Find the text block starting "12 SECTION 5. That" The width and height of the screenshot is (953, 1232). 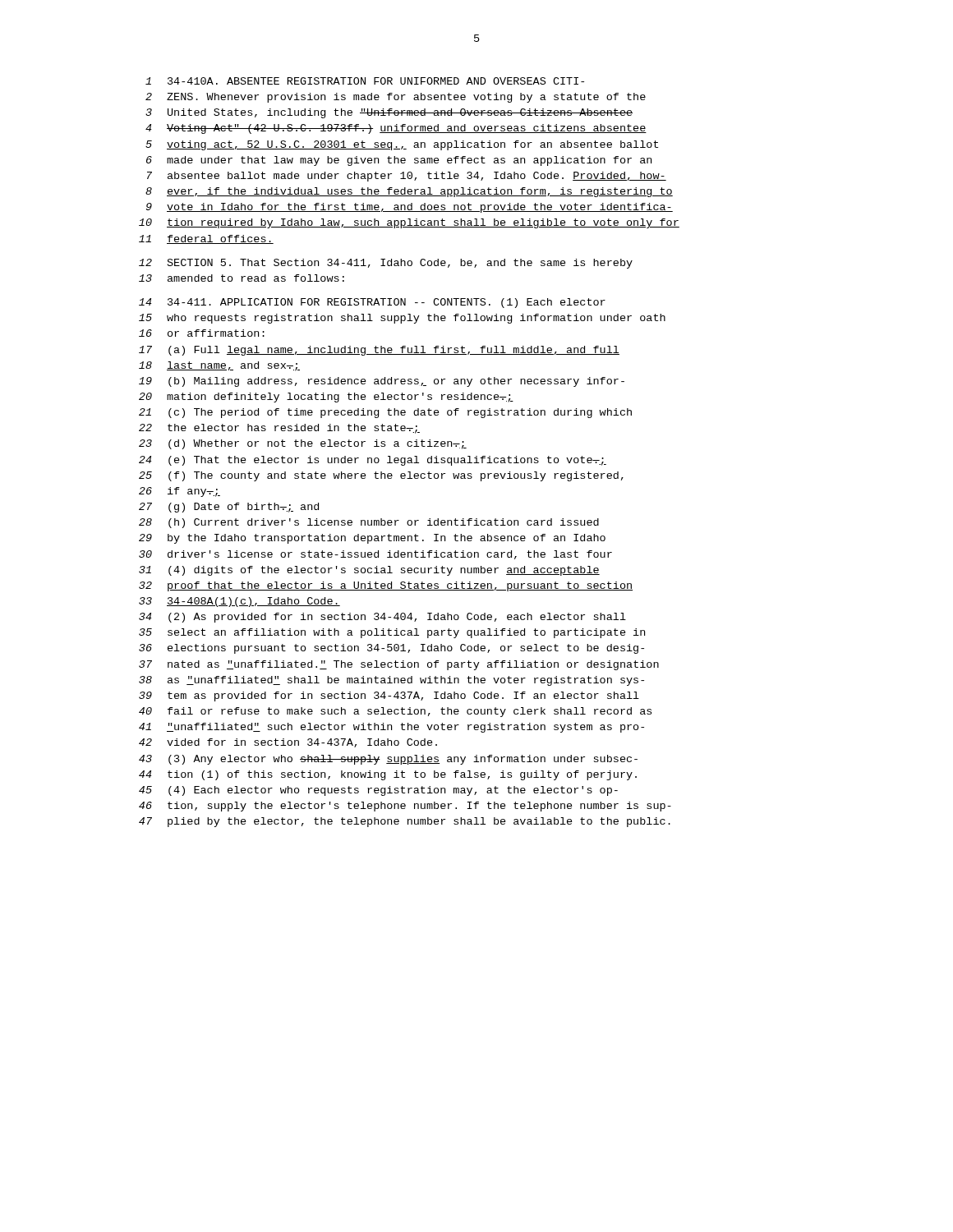pyautogui.click(x=497, y=271)
